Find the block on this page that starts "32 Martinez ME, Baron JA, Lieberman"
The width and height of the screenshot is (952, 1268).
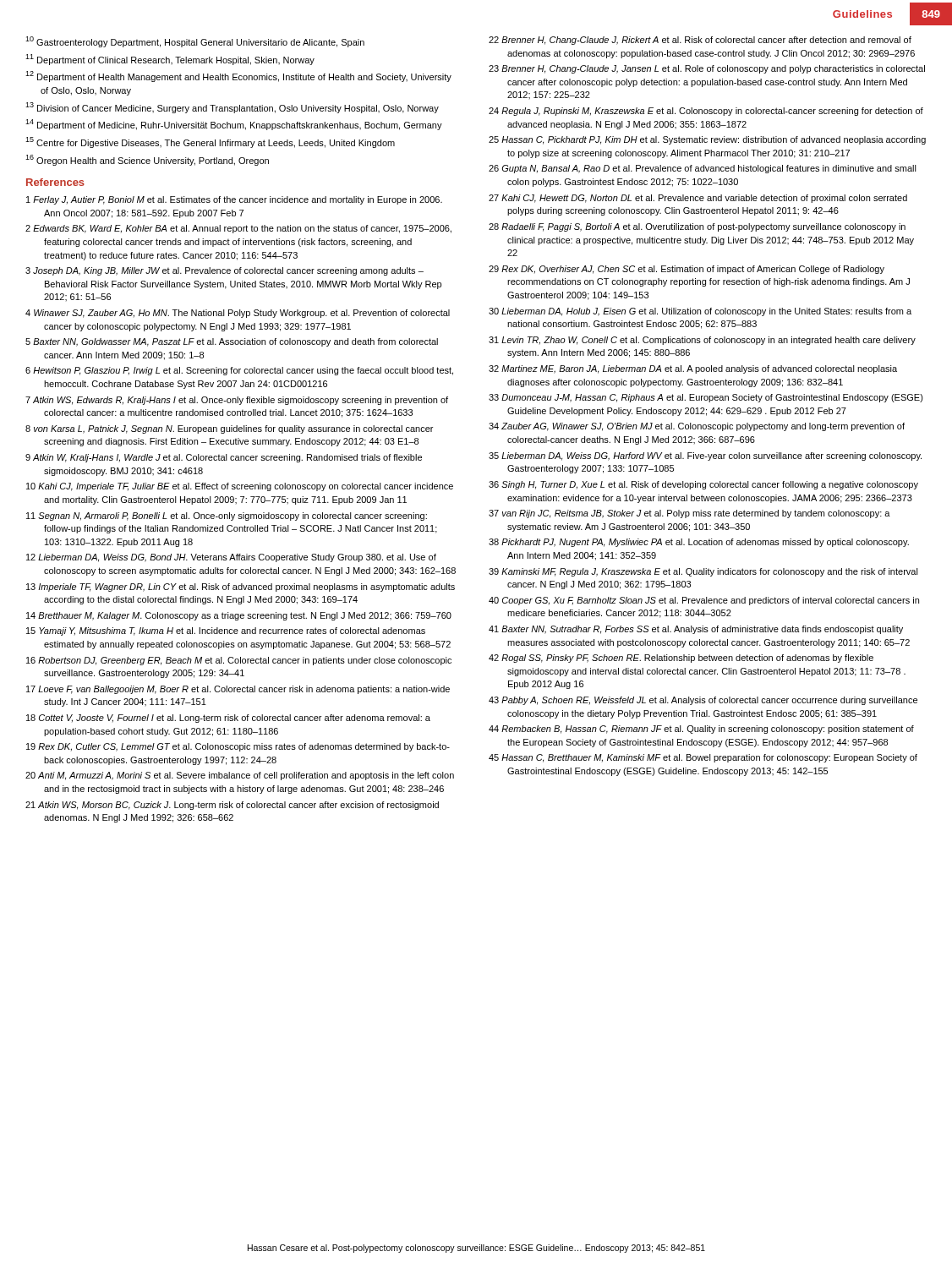coord(693,375)
